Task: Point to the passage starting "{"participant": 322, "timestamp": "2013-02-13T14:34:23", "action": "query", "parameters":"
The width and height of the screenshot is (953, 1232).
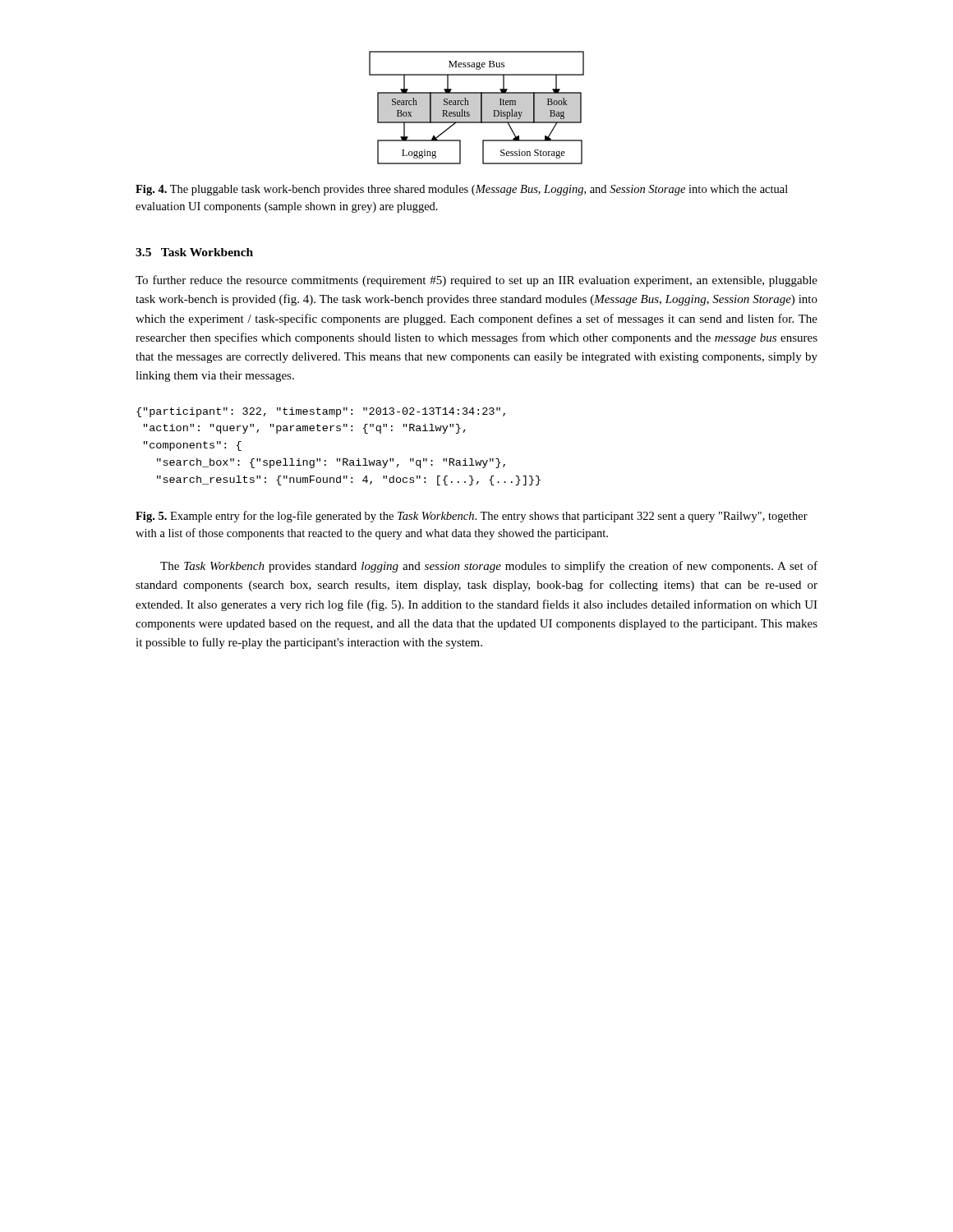Action: [x=321, y=412]
